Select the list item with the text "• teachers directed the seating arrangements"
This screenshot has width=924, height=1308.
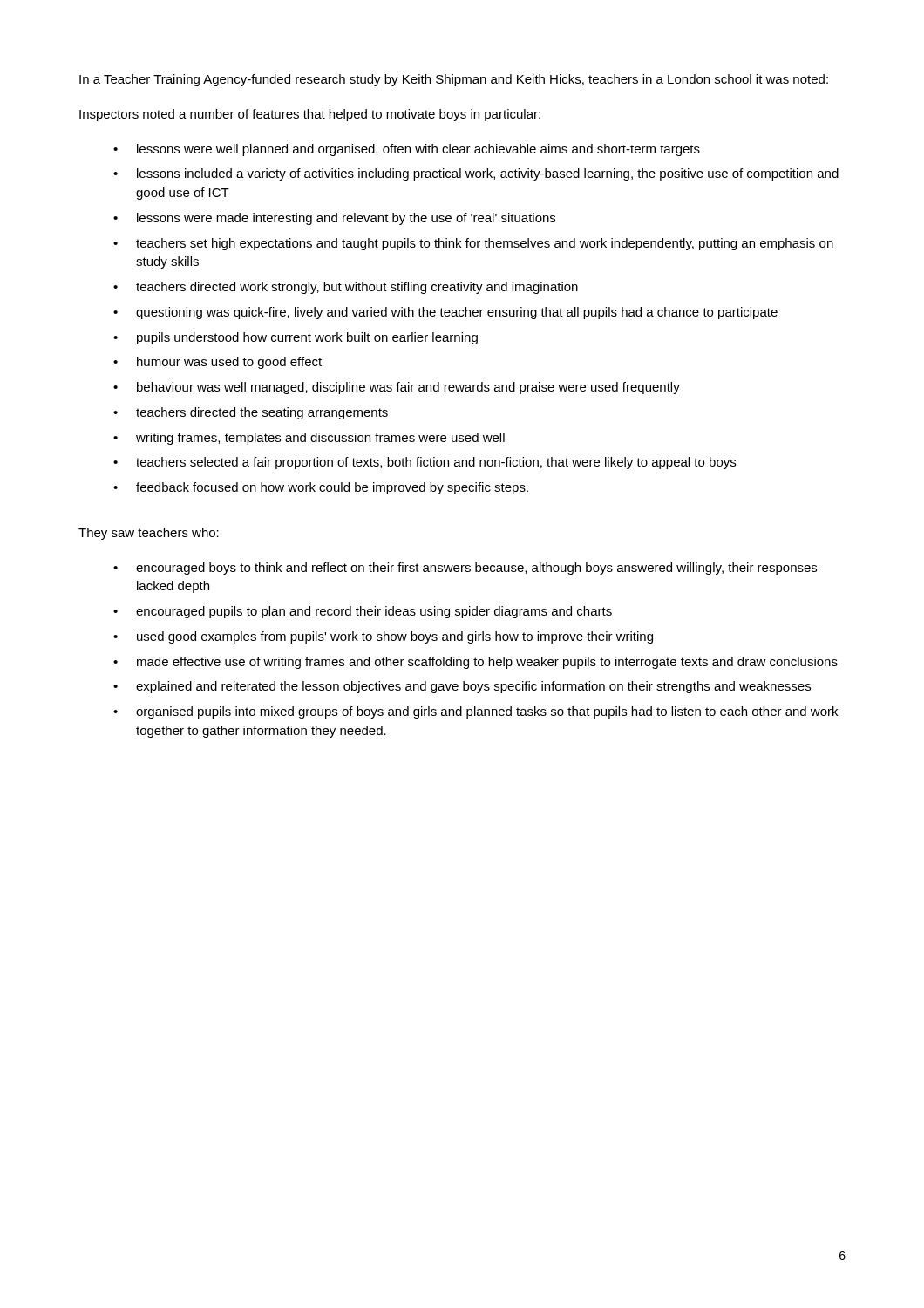point(251,413)
